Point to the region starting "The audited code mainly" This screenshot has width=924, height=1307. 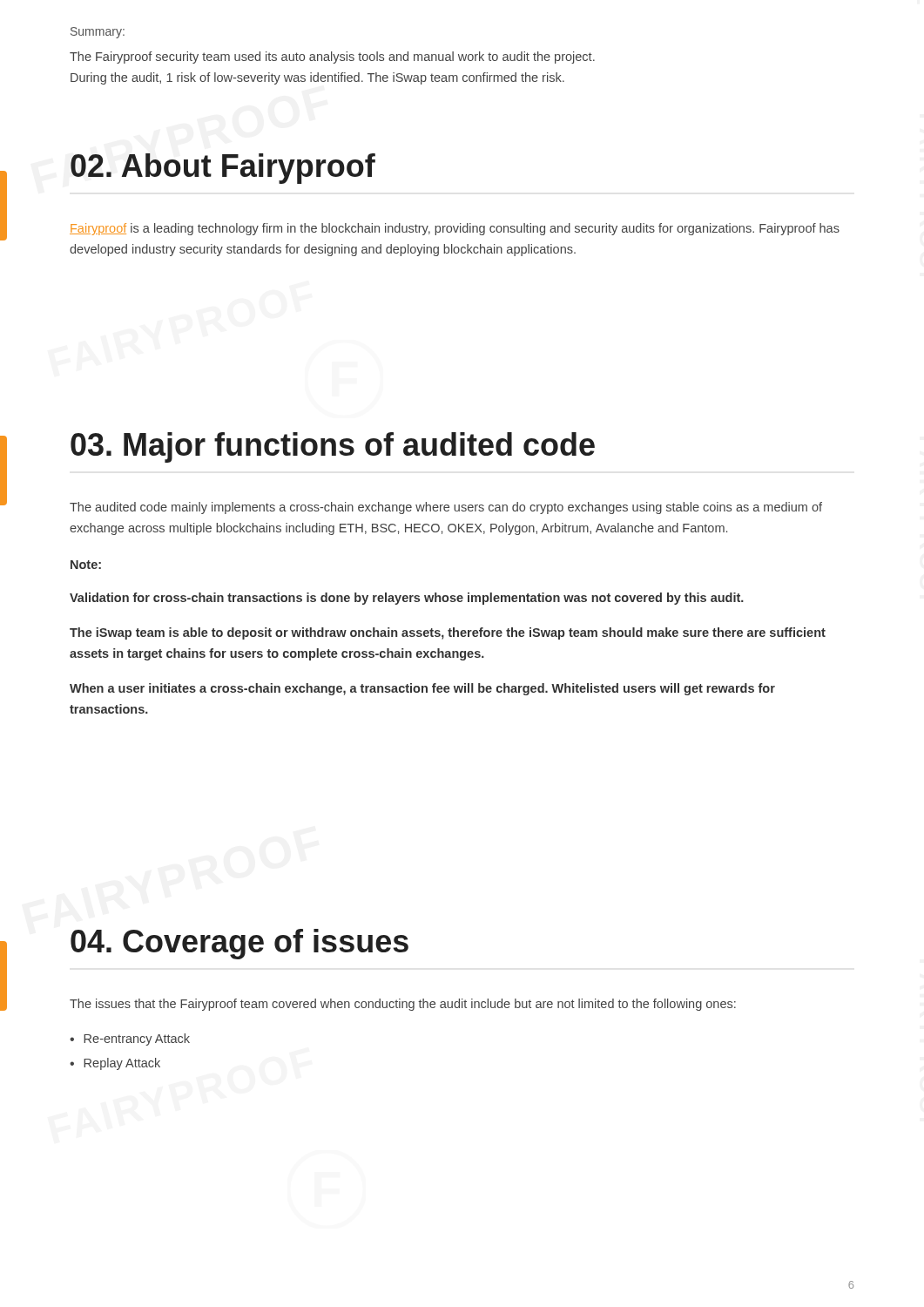tap(446, 518)
